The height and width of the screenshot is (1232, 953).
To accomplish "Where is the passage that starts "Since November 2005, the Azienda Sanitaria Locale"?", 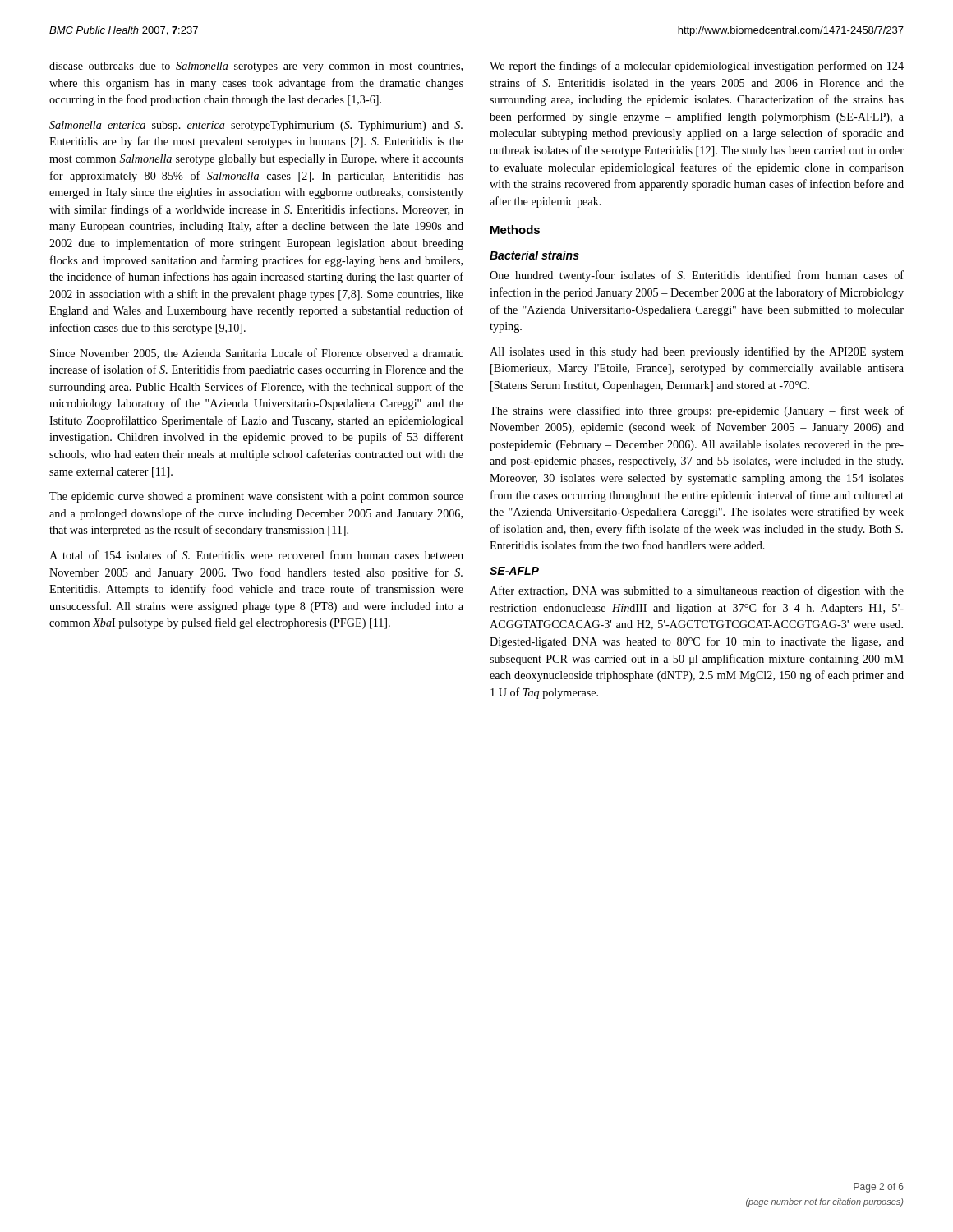I will 256,412.
